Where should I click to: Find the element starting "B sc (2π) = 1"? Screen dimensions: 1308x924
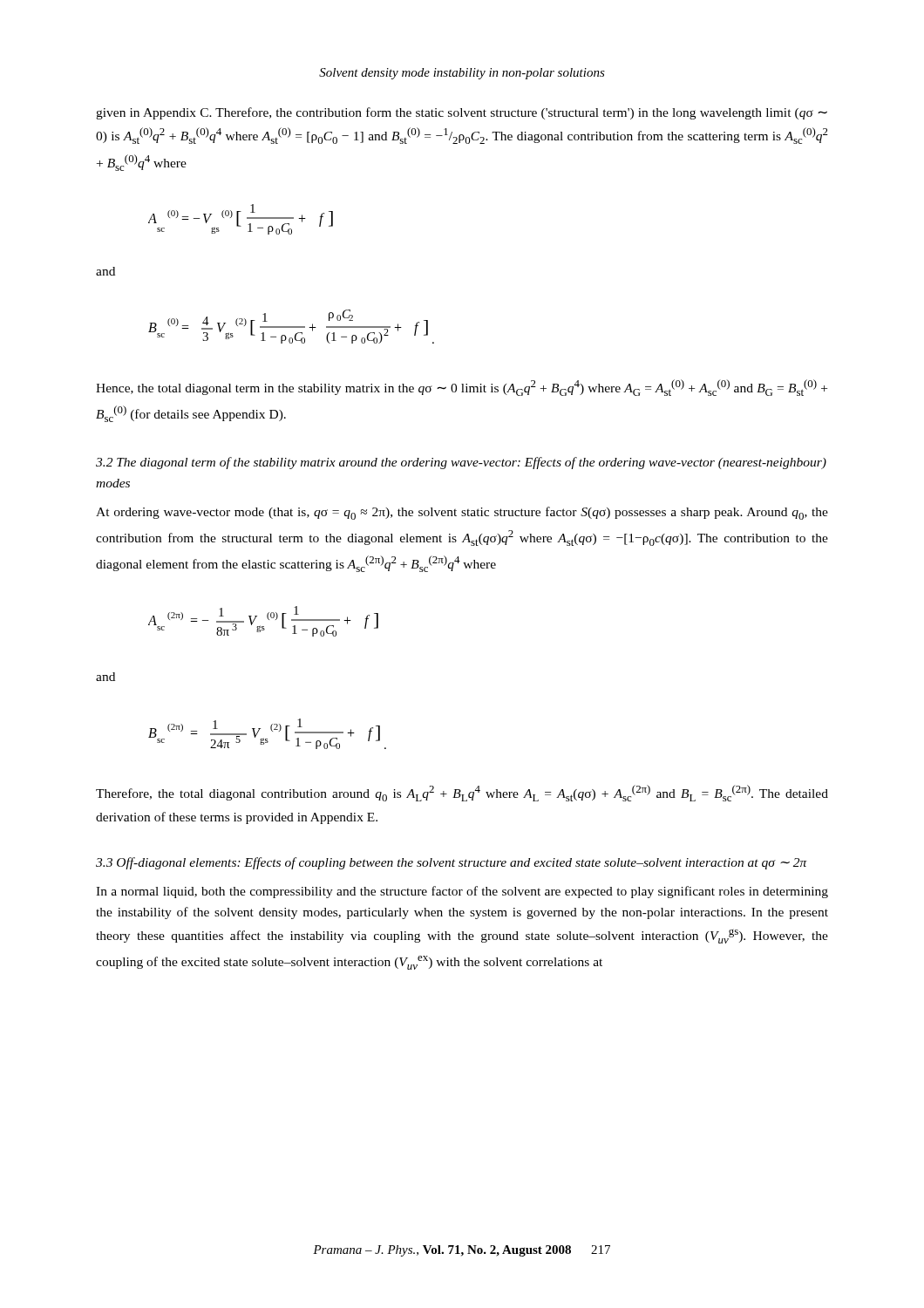[314, 730]
